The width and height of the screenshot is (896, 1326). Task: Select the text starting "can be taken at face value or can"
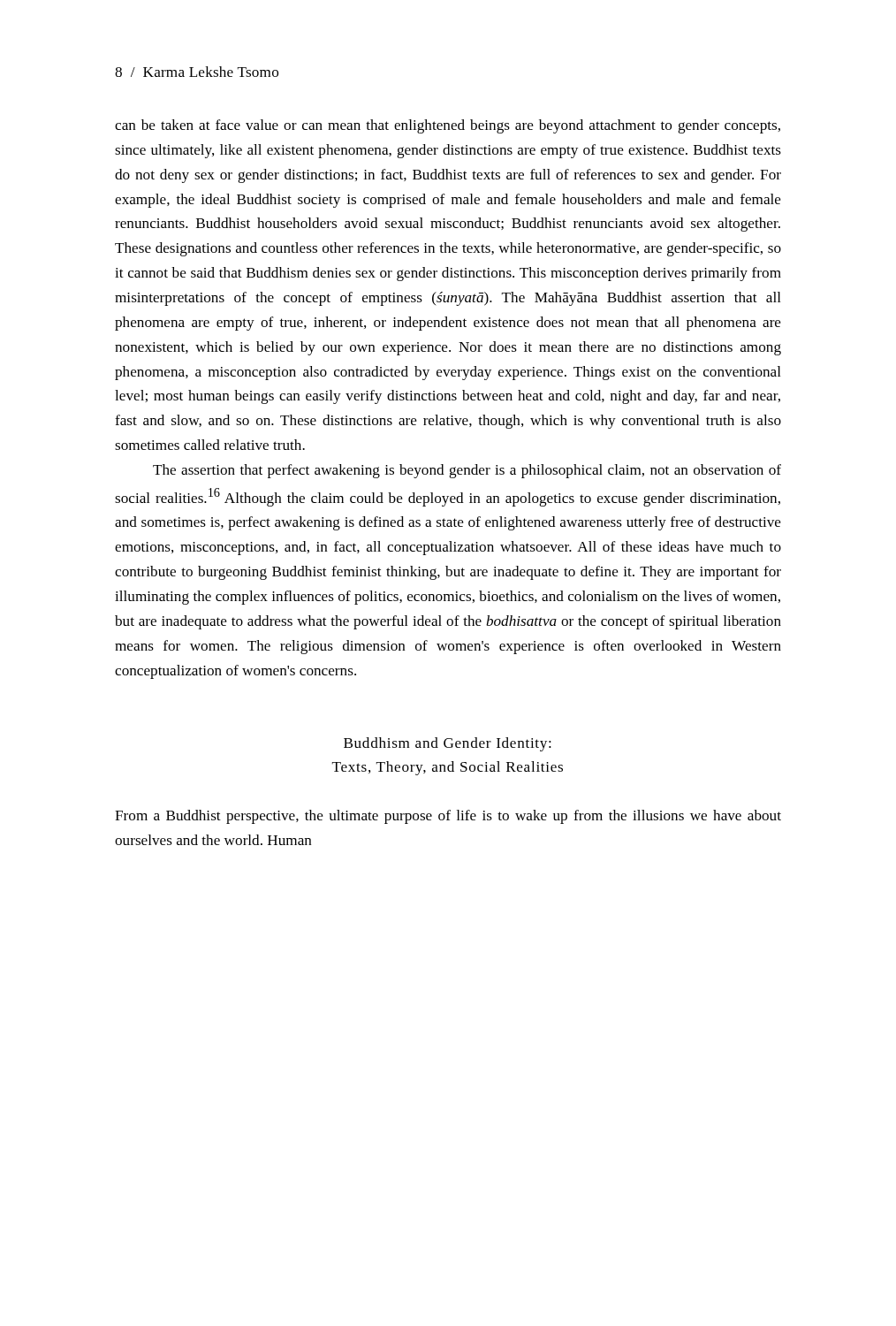448,286
